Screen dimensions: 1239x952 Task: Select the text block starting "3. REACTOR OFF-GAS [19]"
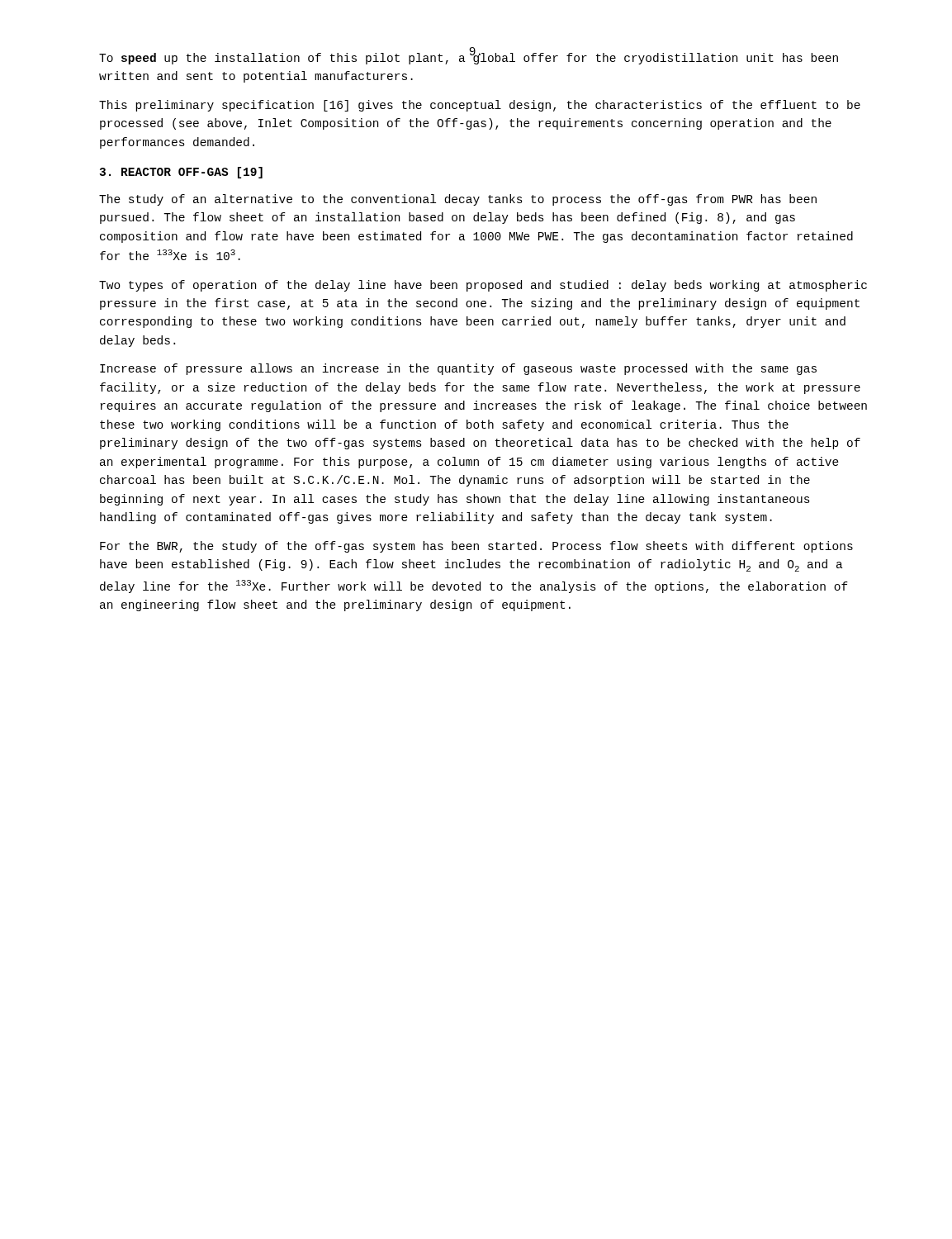pos(182,173)
